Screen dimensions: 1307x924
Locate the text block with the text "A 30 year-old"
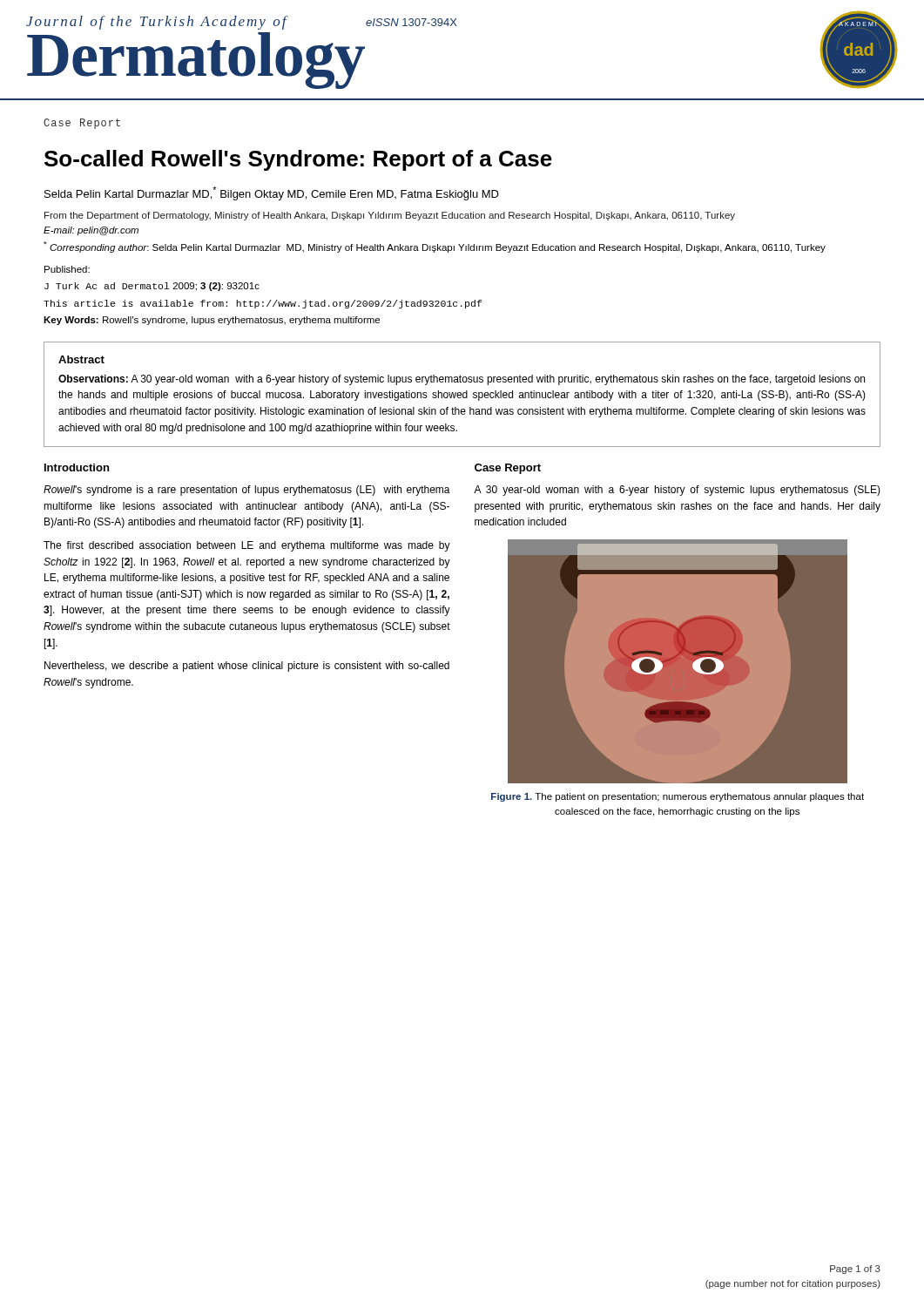(x=677, y=506)
